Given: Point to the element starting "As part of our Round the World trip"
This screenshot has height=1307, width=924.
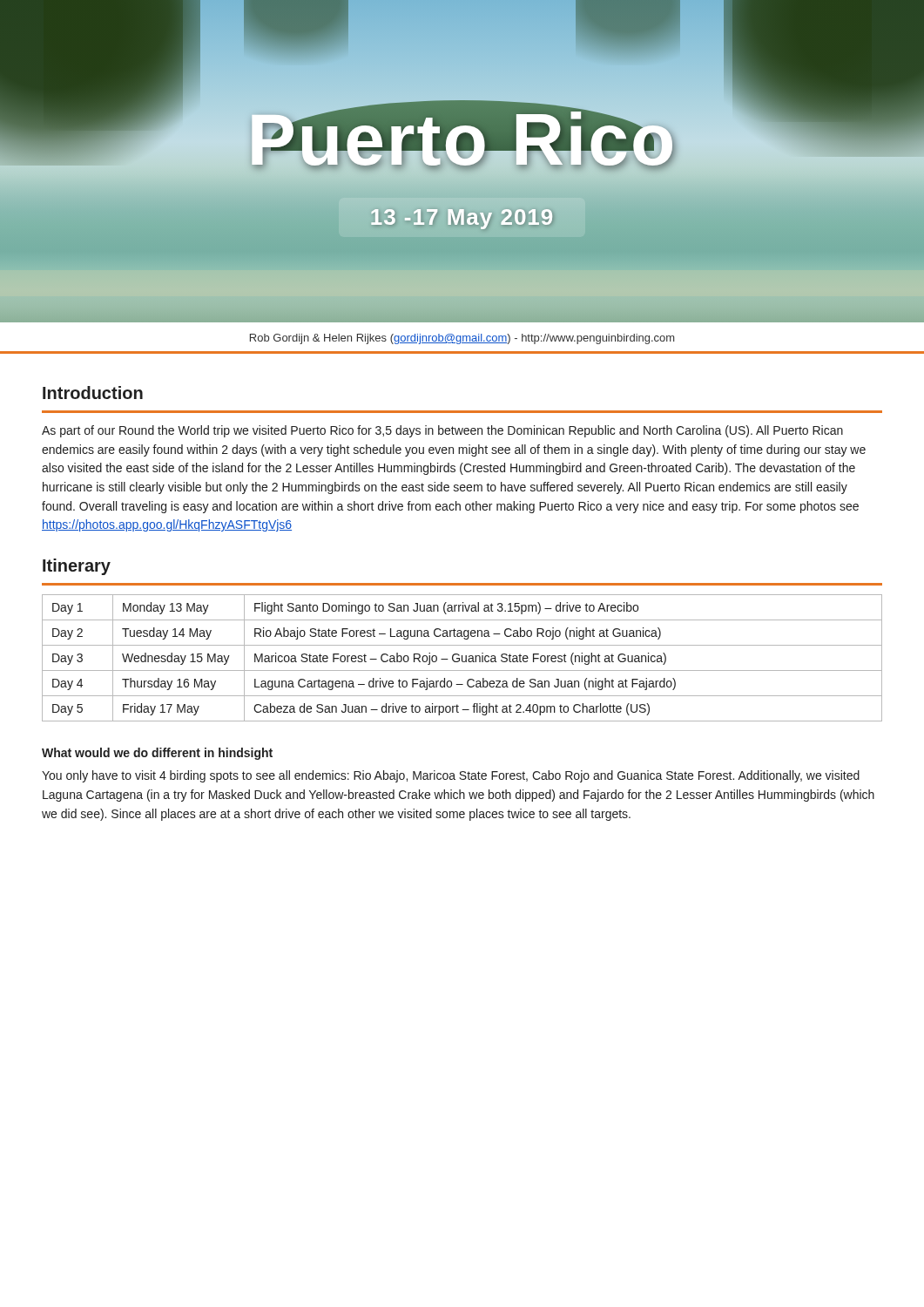Looking at the screenshot, I should click(x=454, y=478).
